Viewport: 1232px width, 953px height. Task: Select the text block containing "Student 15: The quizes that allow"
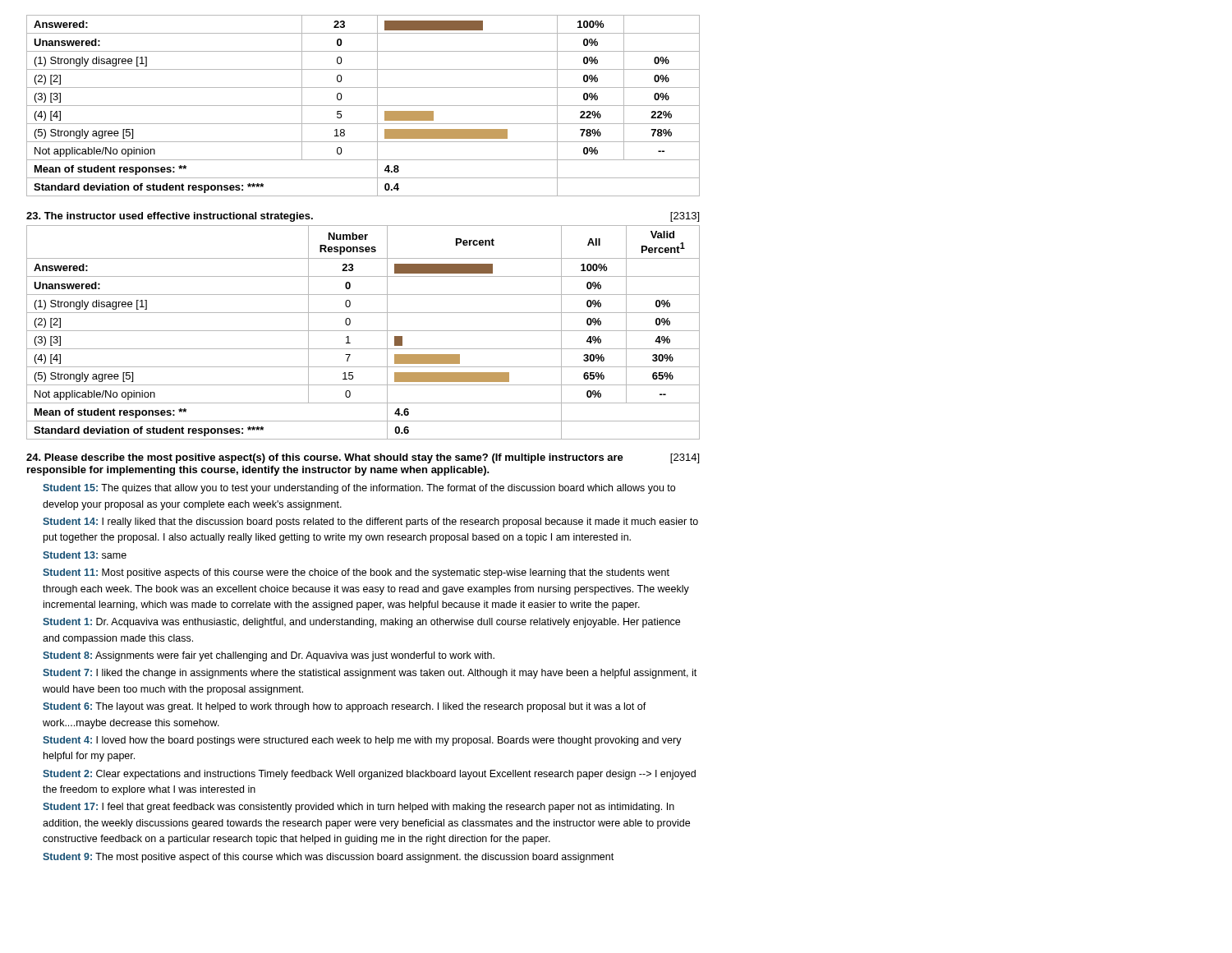(x=371, y=673)
